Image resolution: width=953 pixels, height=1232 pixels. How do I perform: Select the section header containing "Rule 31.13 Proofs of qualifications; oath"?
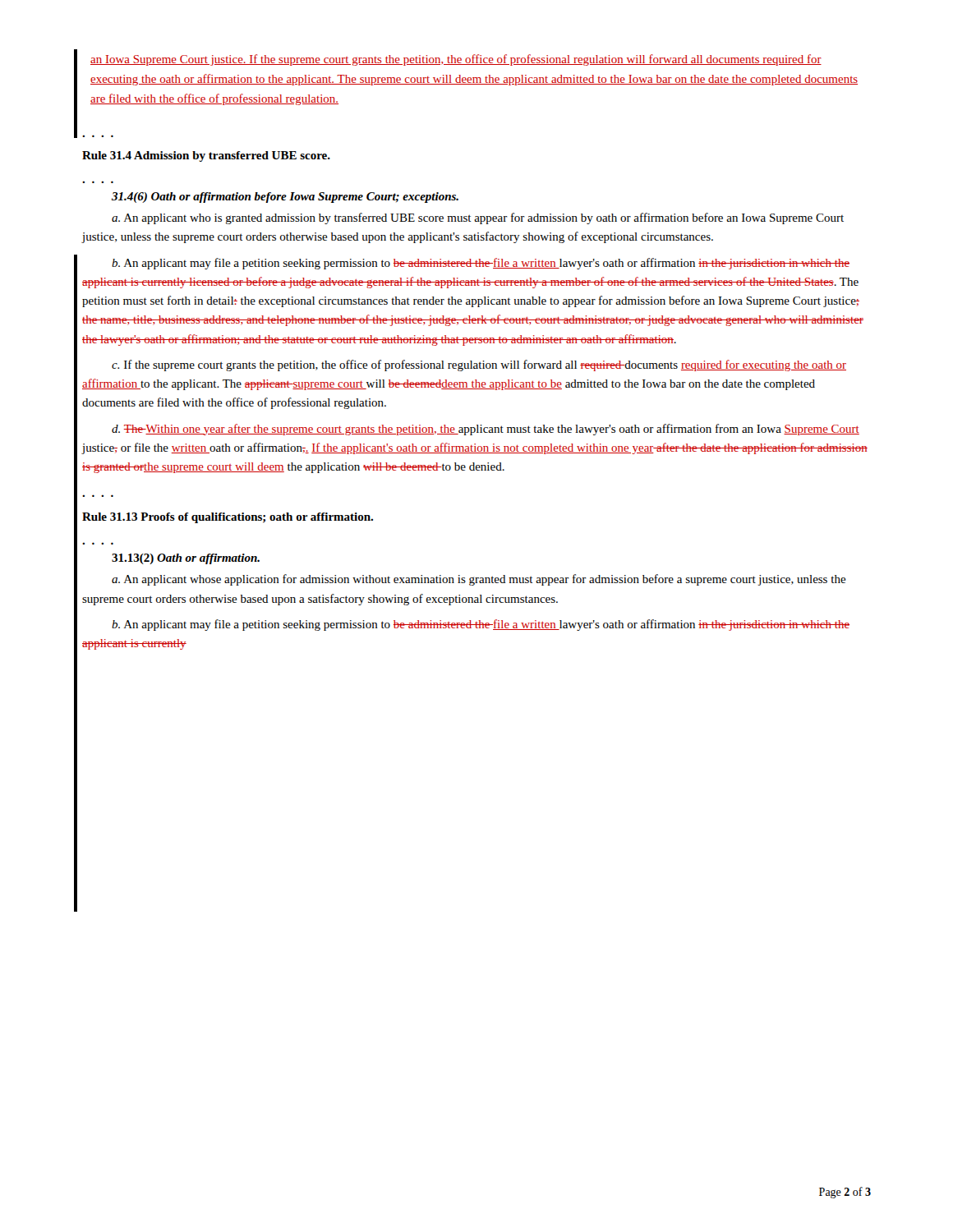tap(228, 517)
